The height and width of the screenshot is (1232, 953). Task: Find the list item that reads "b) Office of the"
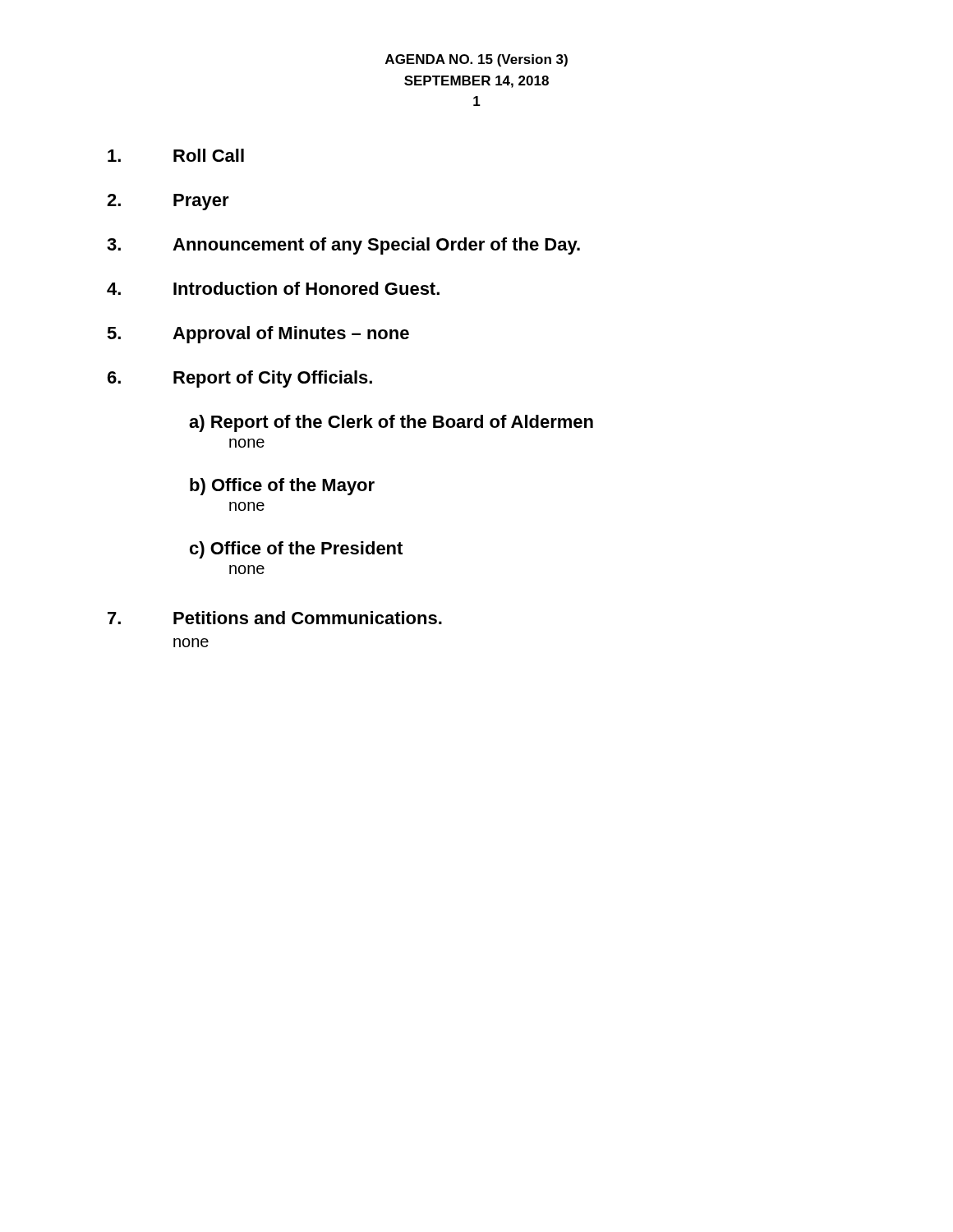point(282,487)
